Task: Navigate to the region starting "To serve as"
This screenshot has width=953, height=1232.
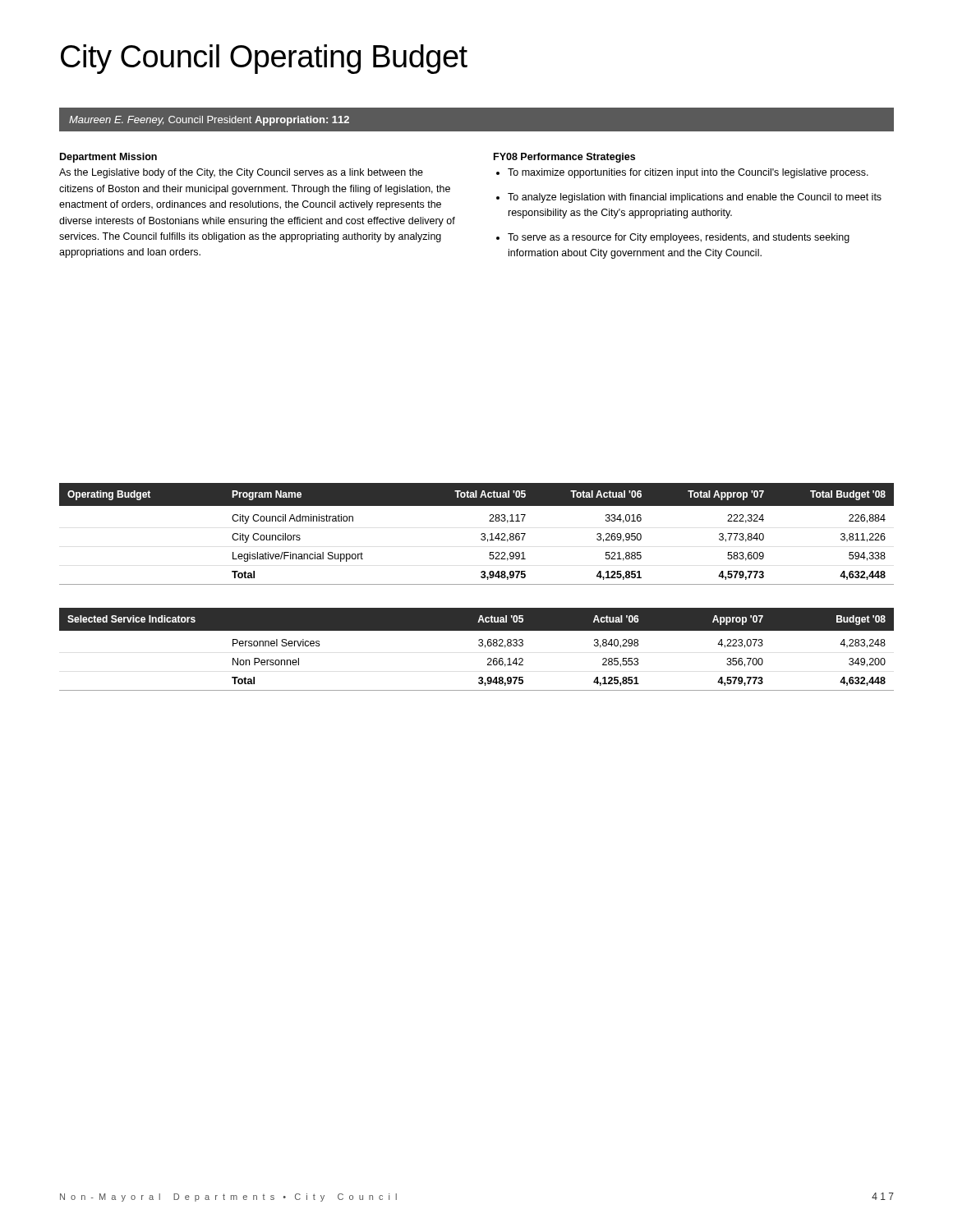Action: (x=679, y=245)
